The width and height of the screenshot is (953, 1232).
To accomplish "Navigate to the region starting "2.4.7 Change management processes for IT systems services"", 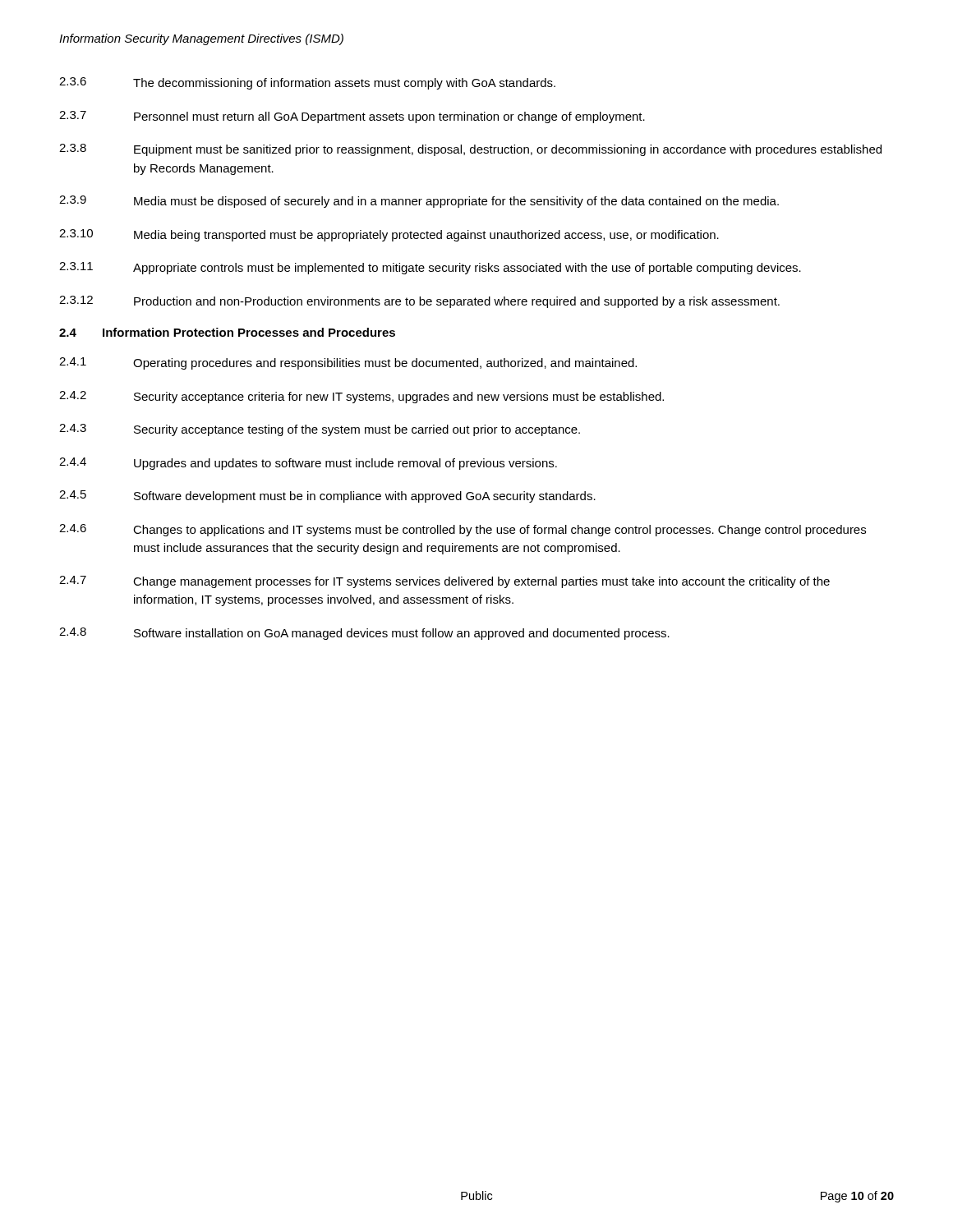I will (476, 590).
